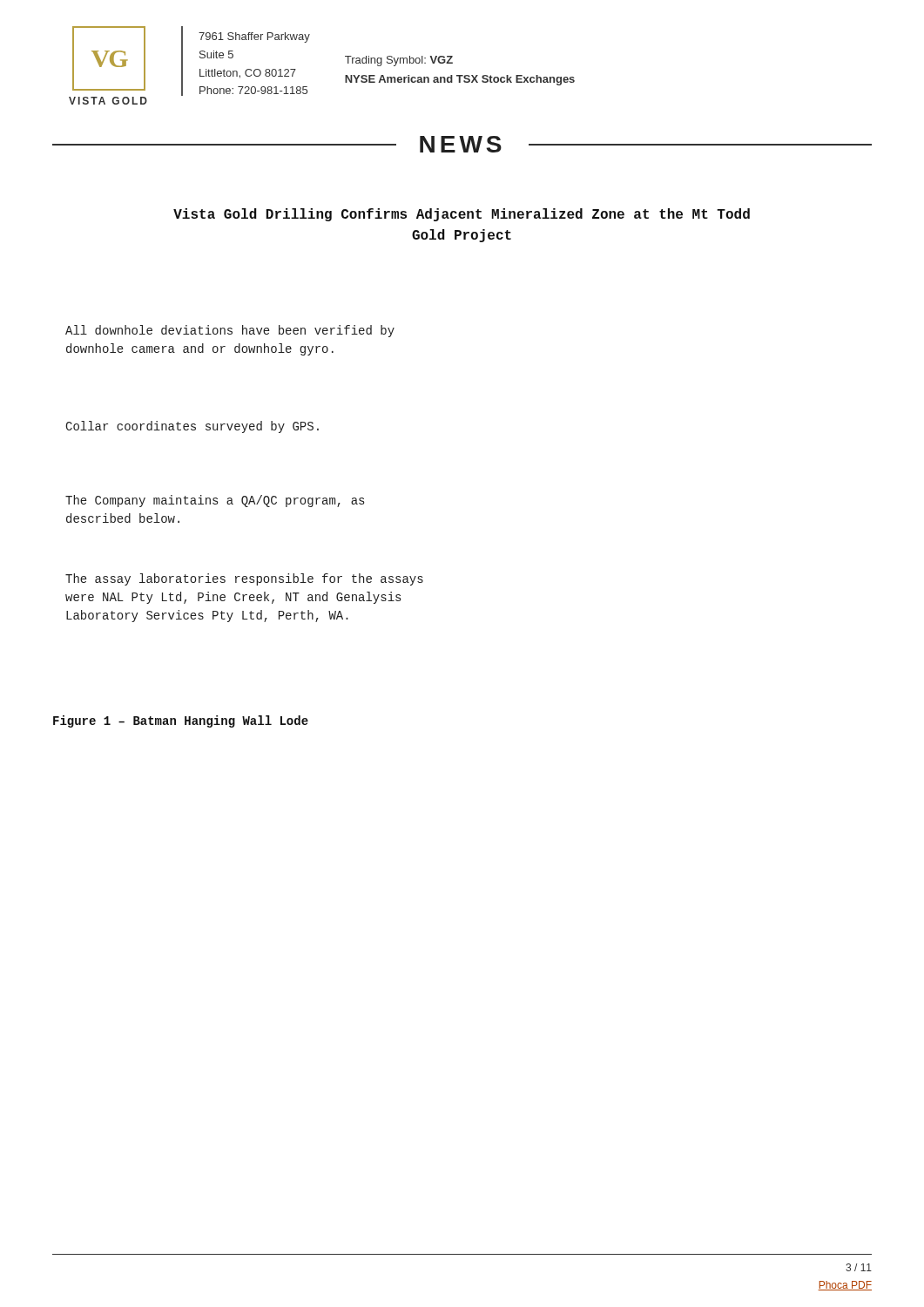This screenshot has height=1307, width=924.
Task: Point to the block beginning "7961 Shaffer Parkway Suite"
Action: tap(254, 63)
